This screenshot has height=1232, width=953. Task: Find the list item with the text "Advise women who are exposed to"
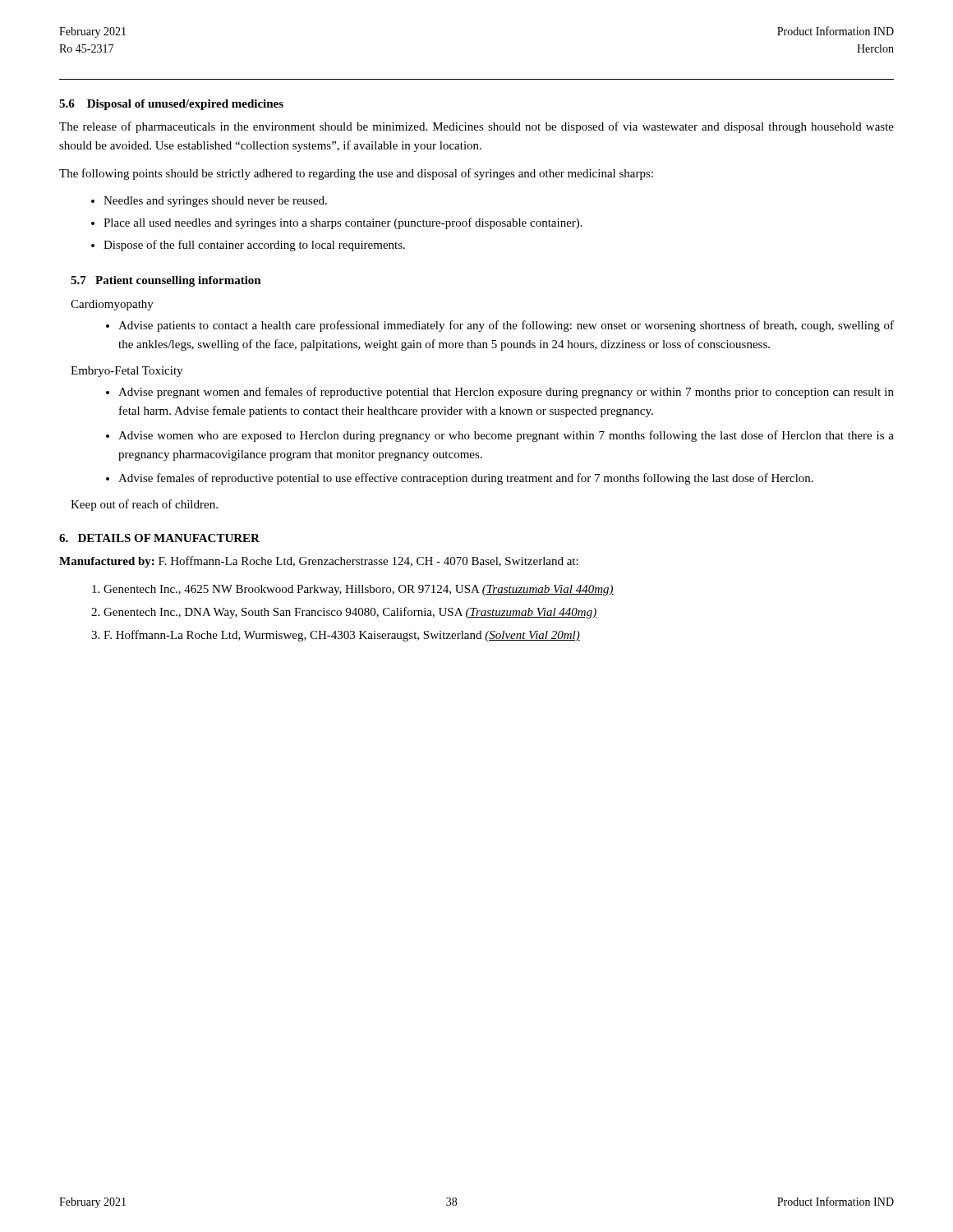506,444
